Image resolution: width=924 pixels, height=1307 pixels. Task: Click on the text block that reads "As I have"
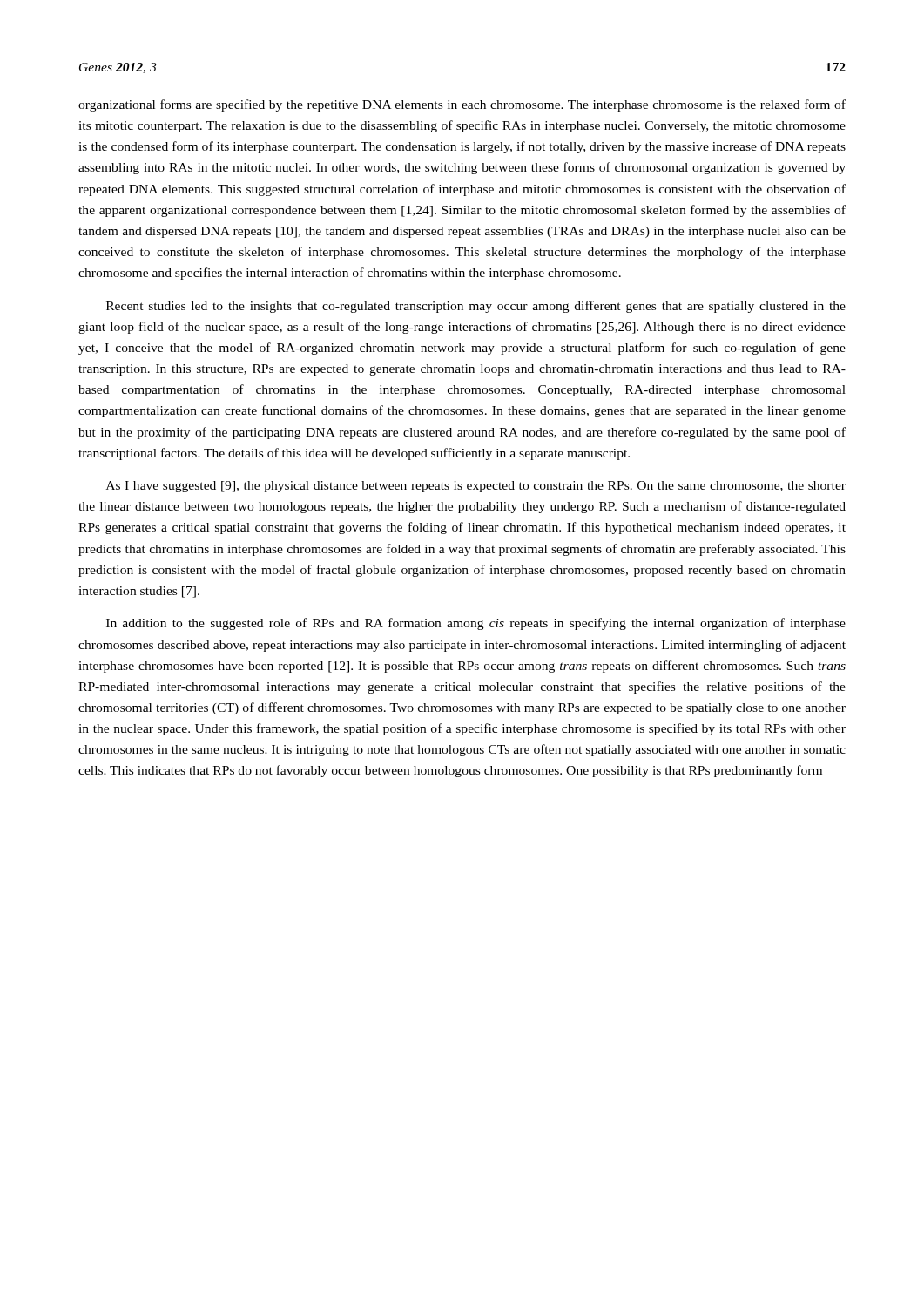point(462,538)
